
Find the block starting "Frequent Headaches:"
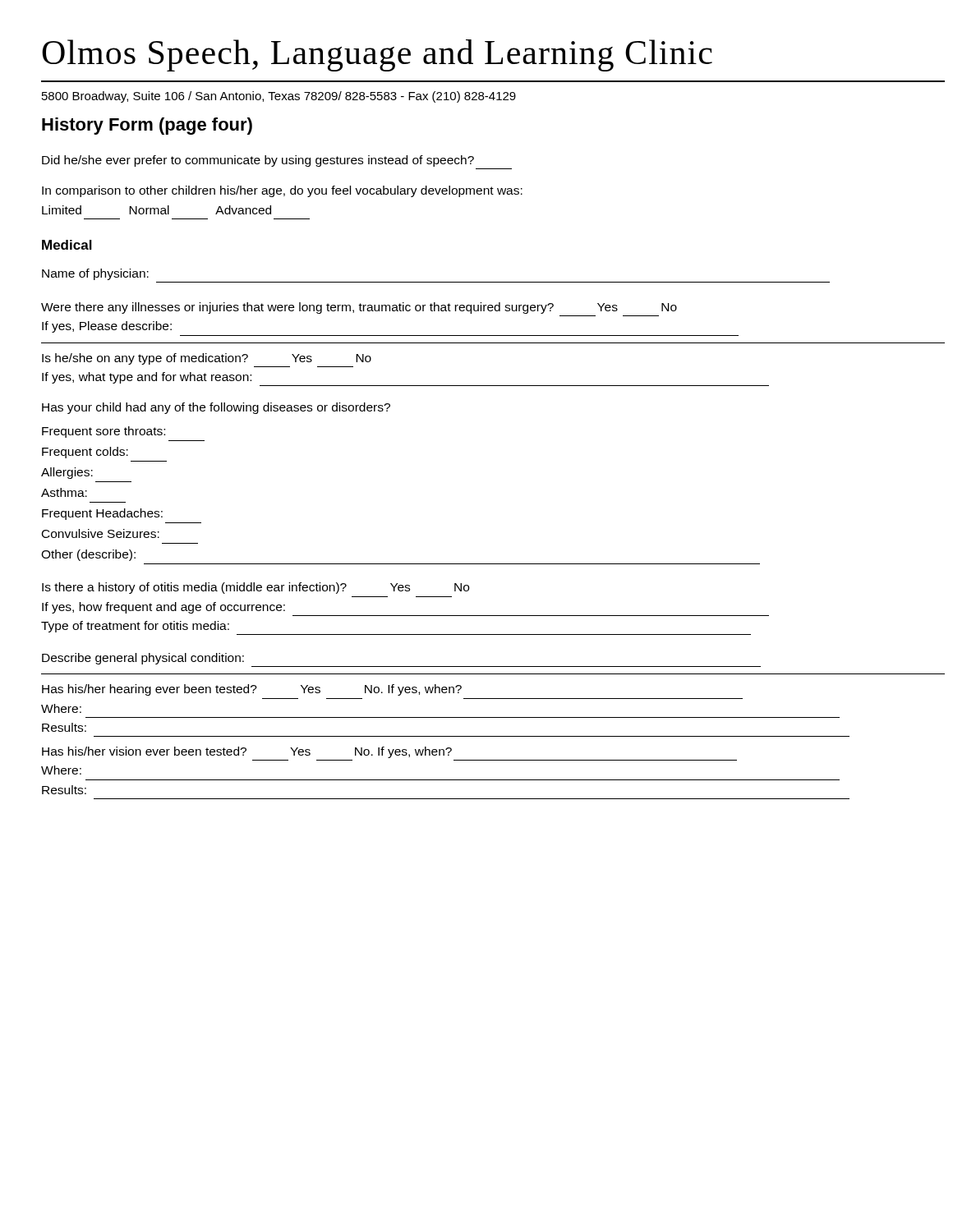121,515
